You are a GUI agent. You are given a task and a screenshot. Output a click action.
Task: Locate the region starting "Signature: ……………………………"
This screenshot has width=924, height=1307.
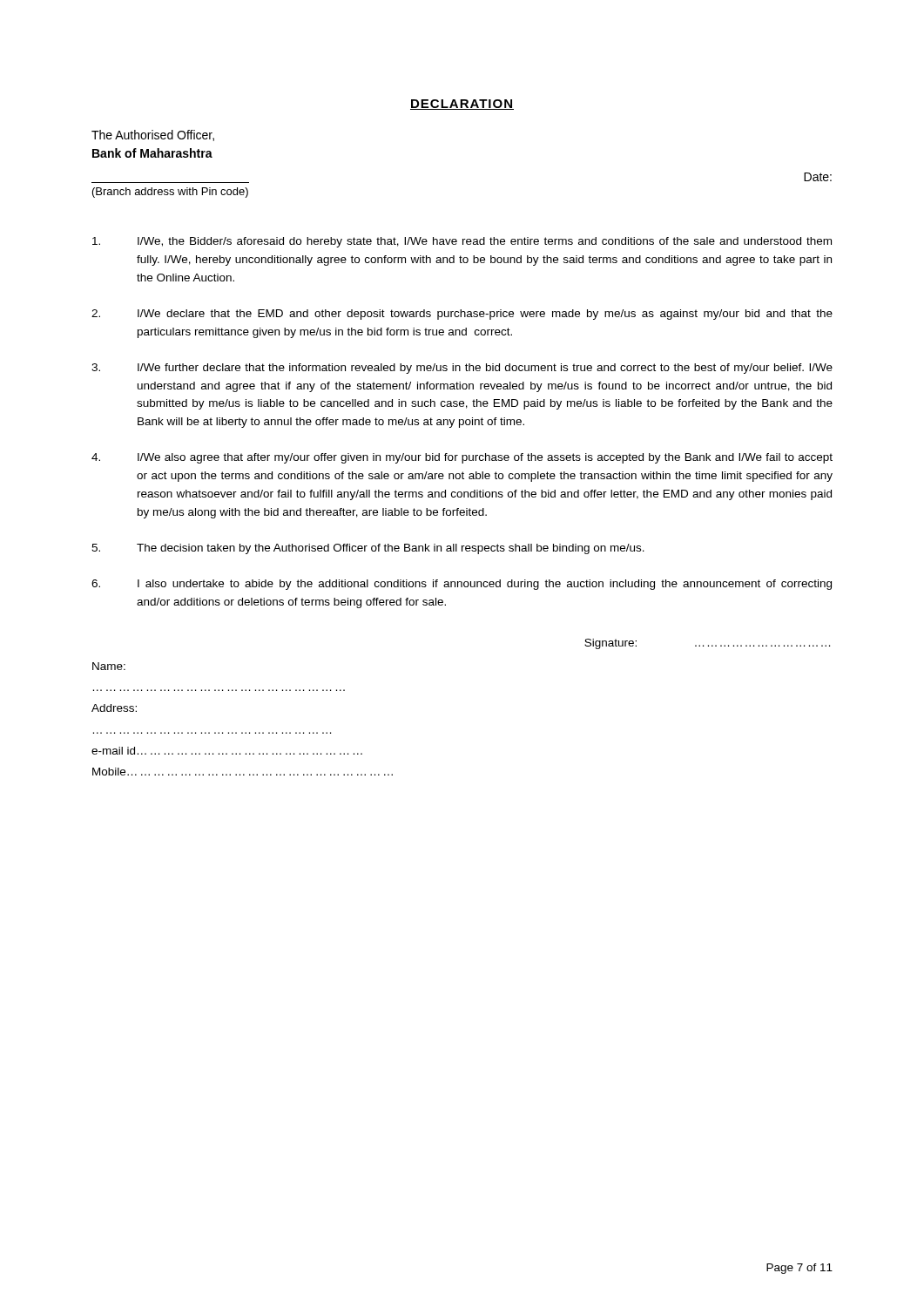708,642
